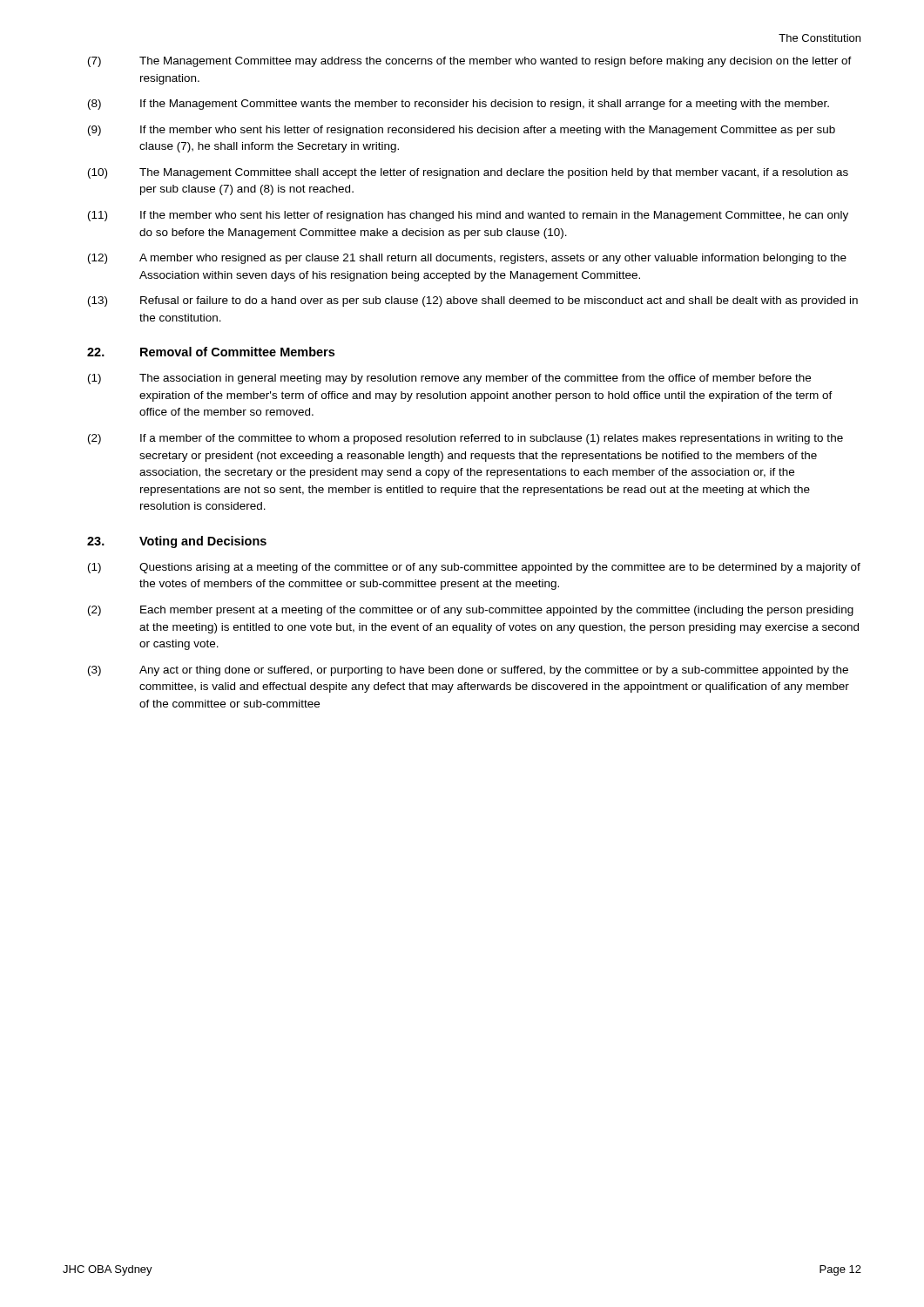The height and width of the screenshot is (1307, 924).
Task: Click on the text block starting "(2) If a member of the committee"
Action: click(x=474, y=472)
